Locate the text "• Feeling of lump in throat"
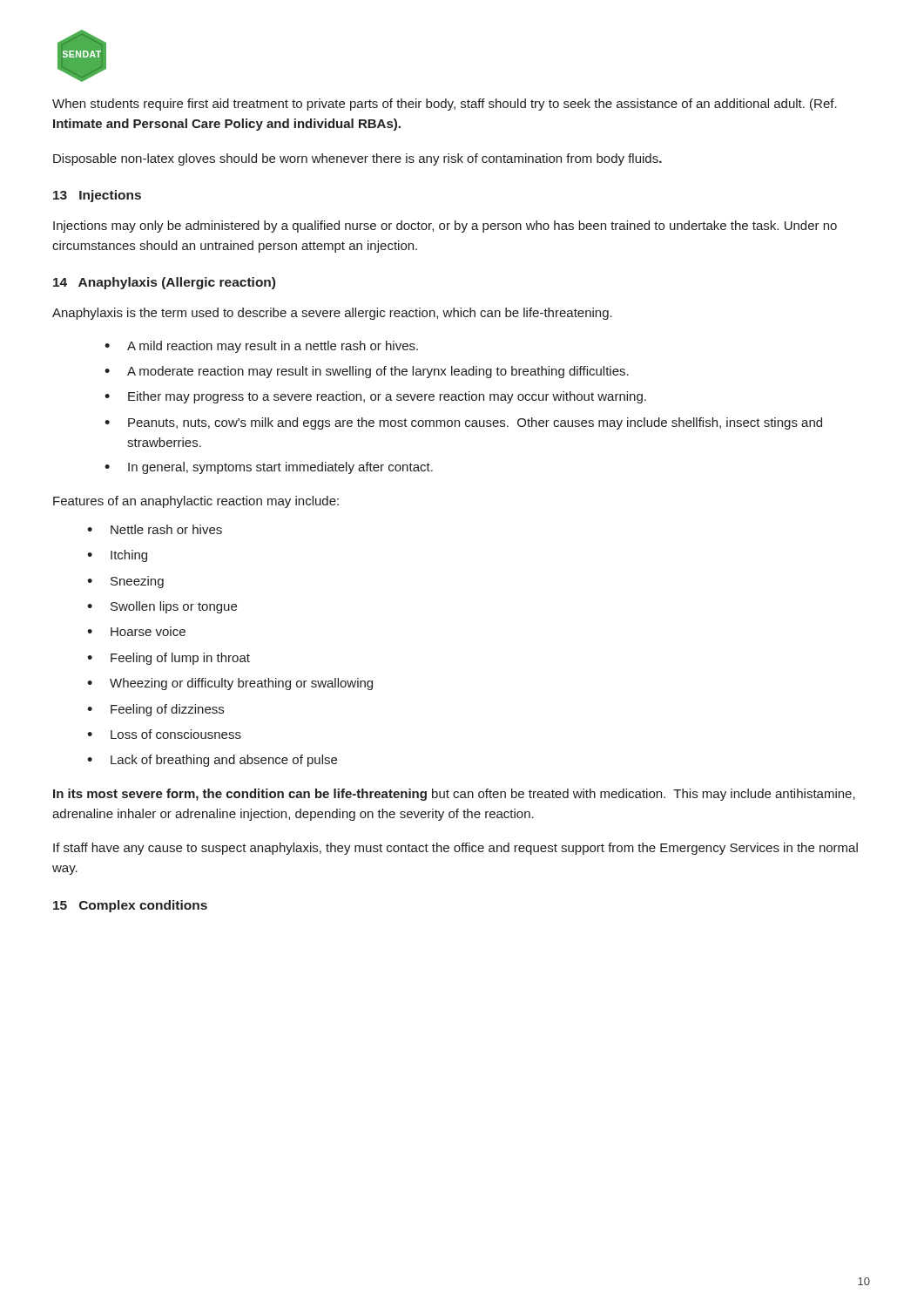Viewport: 924px width, 1307px height. coord(168,658)
